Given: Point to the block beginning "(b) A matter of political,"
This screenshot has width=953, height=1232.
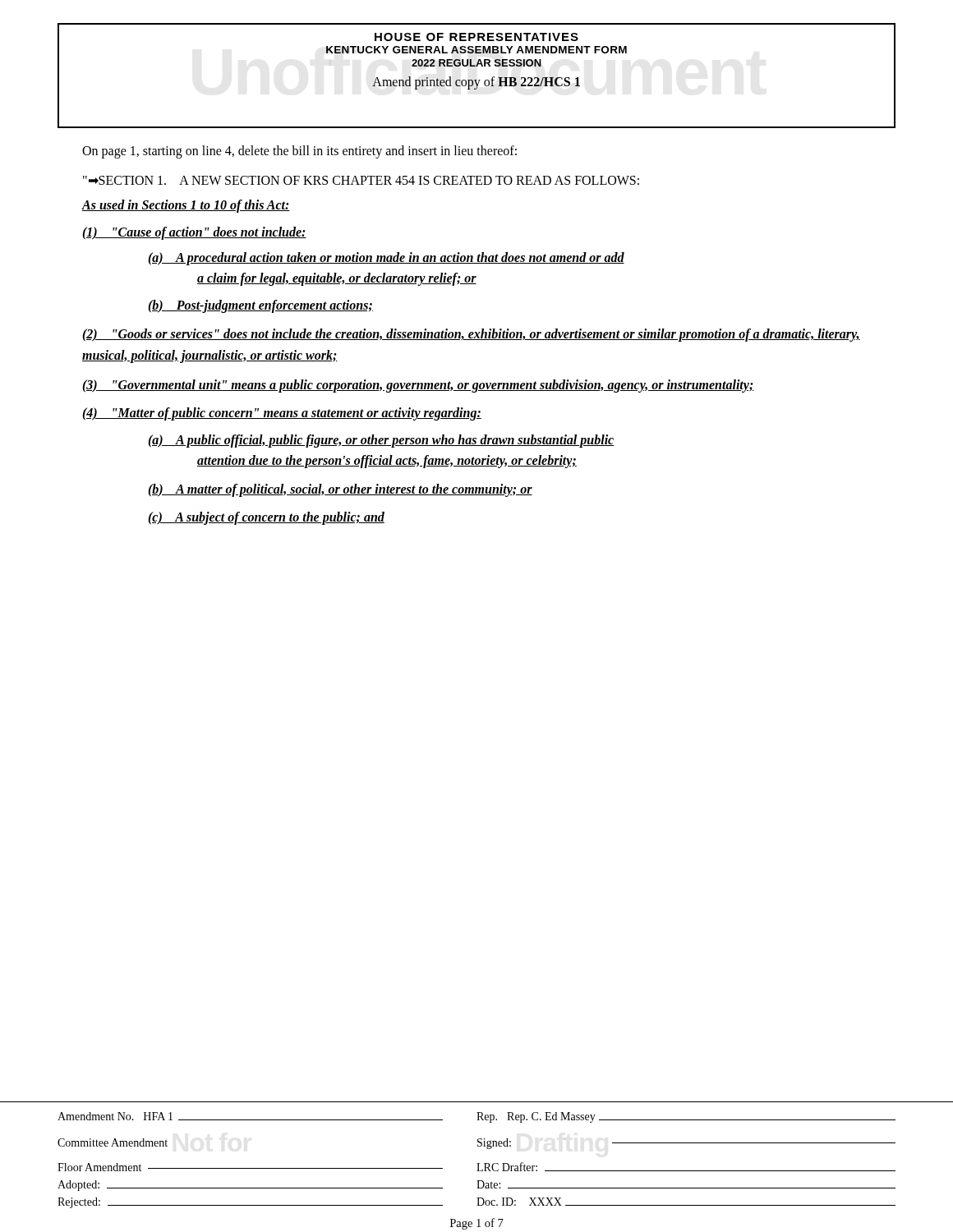Looking at the screenshot, I should (340, 489).
